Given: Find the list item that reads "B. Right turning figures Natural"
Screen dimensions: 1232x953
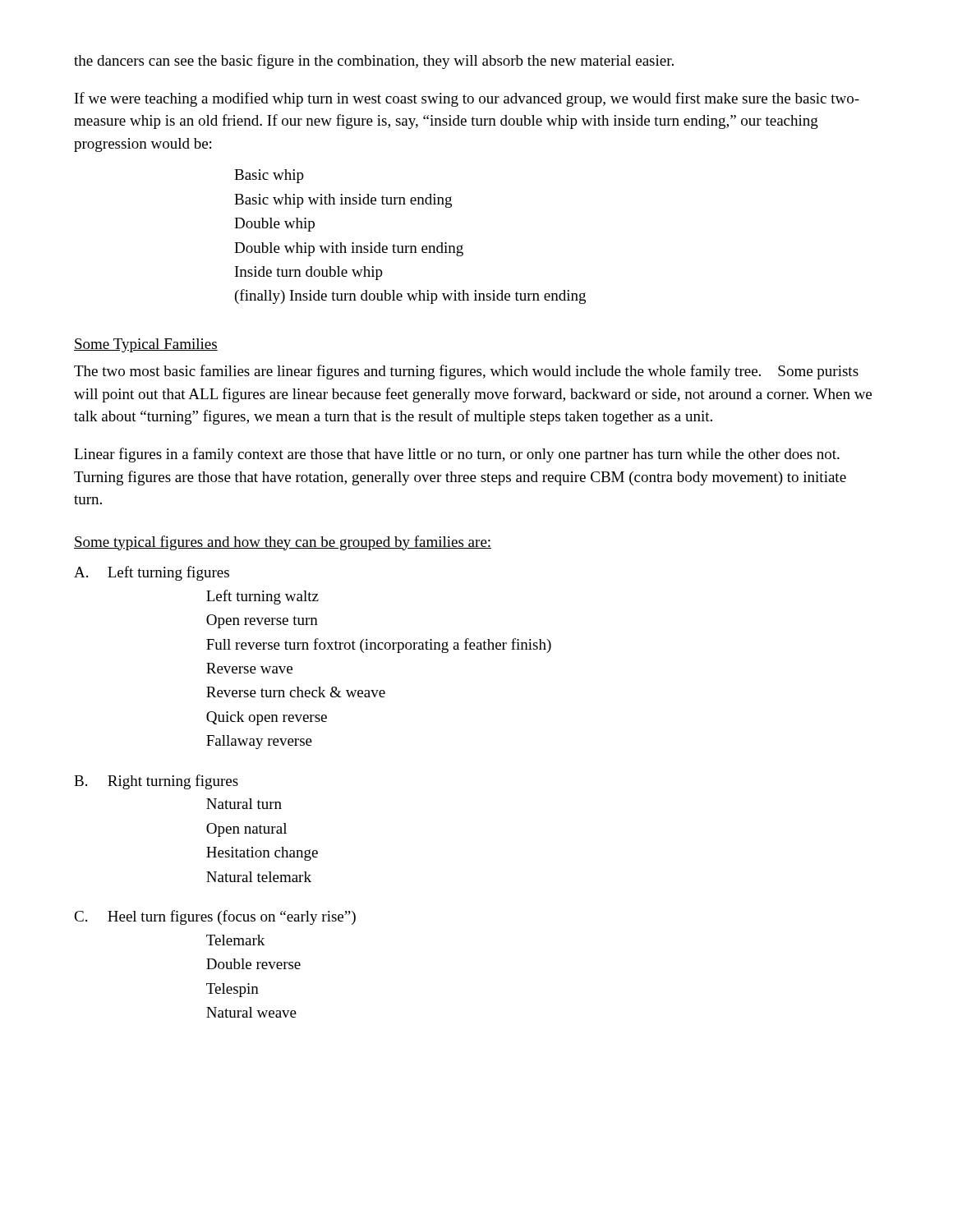Looking at the screenshot, I should (x=196, y=829).
